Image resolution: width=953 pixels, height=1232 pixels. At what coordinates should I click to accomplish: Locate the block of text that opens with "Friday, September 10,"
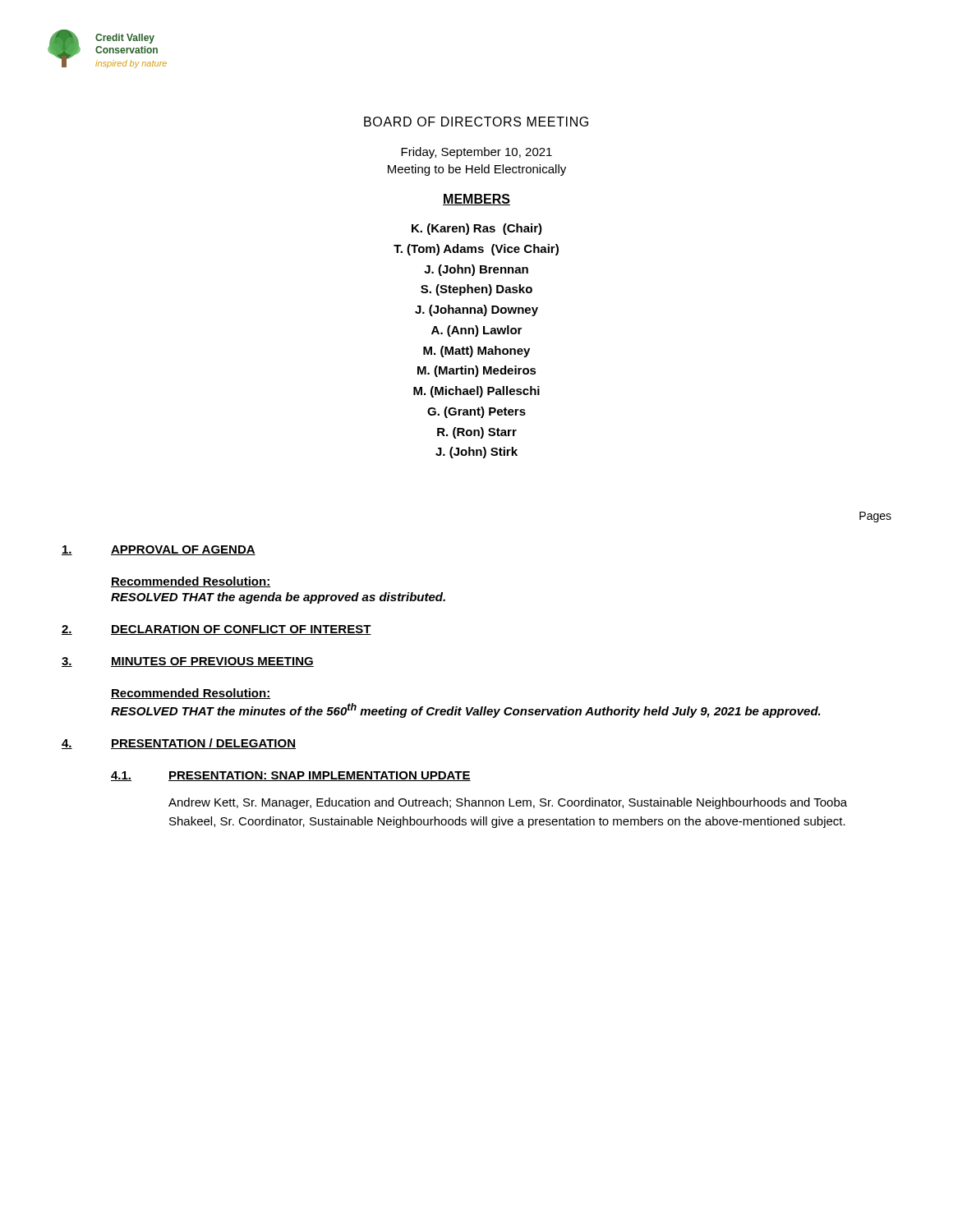(476, 152)
